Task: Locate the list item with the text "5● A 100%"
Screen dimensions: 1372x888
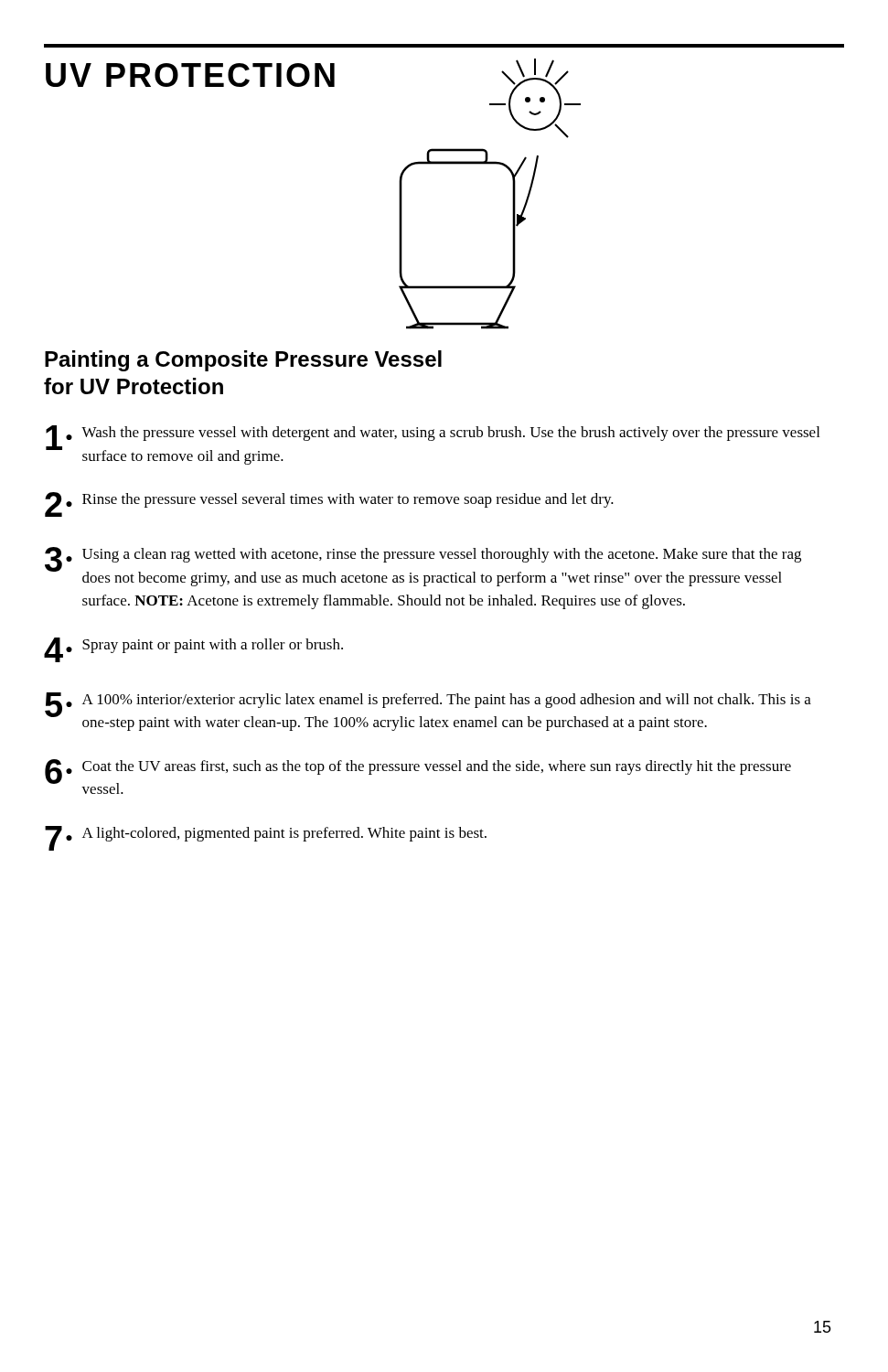Action: (x=438, y=711)
